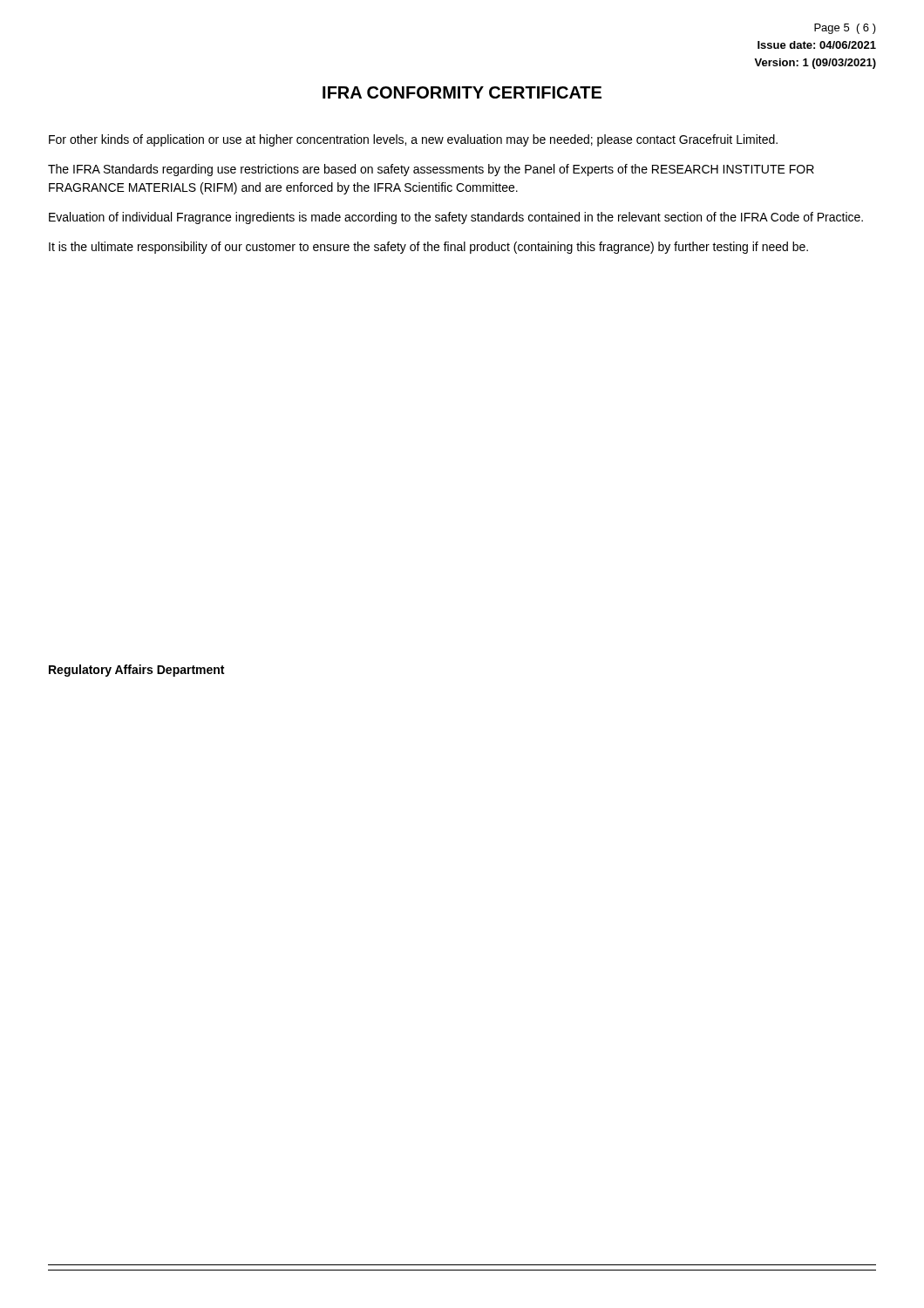Locate the block of text that opens with "It is the ultimate responsibility of our customer"
This screenshot has width=924, height=1308.
462,247
